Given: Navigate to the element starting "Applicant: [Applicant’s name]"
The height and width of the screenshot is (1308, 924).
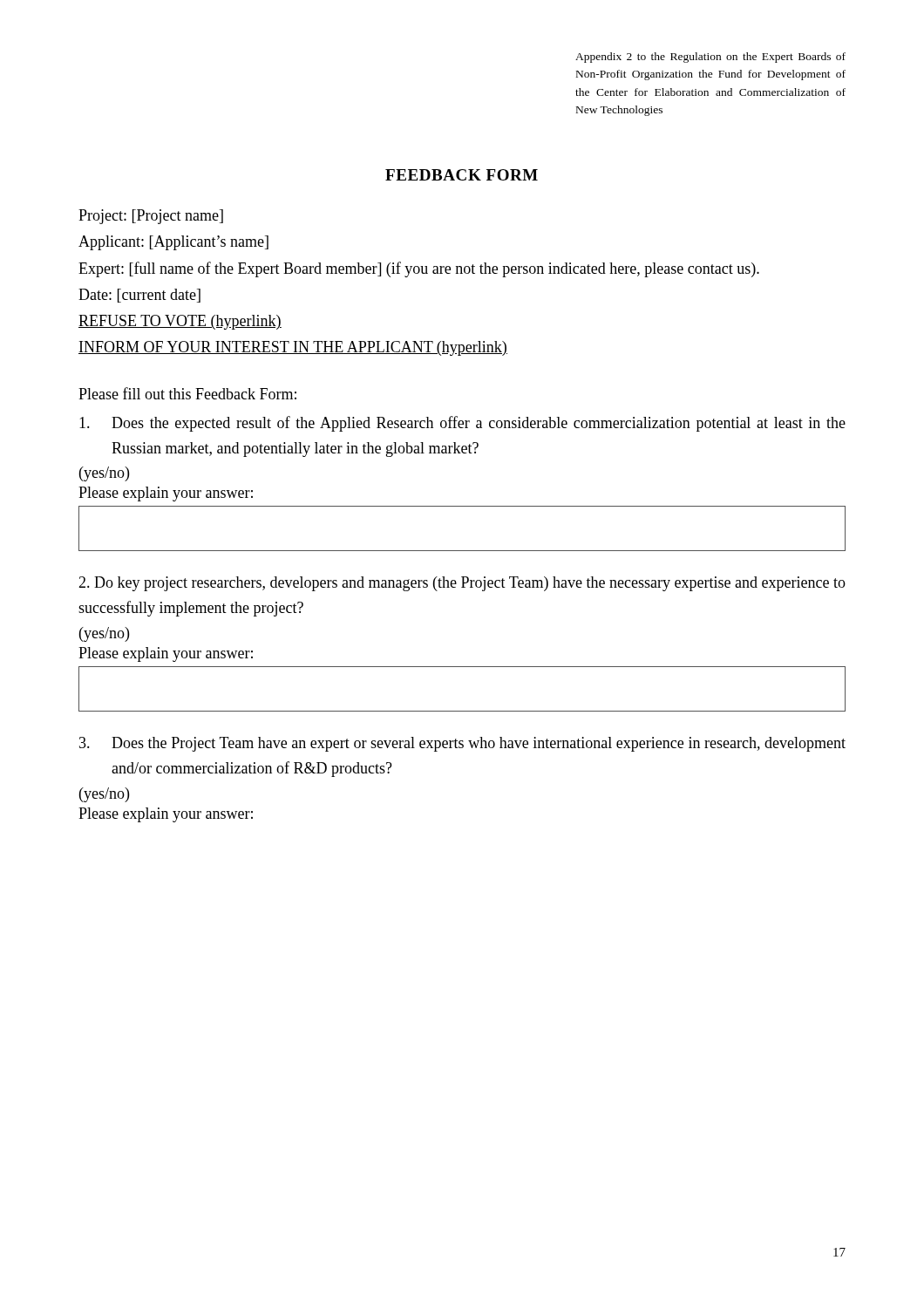Looking at the screenshot, I should 174,241.
